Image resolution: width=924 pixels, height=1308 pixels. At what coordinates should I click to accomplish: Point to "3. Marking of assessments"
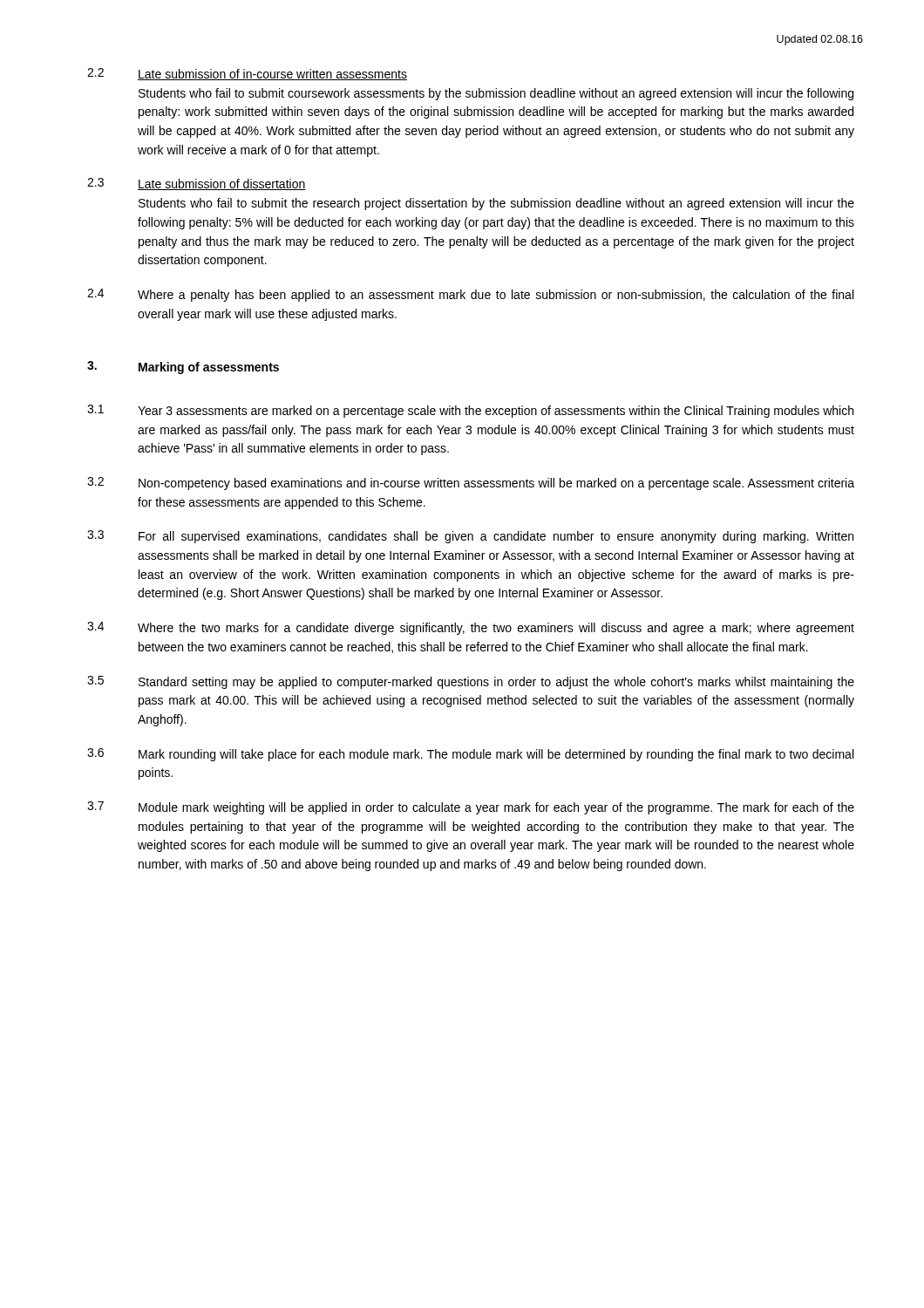183,368
